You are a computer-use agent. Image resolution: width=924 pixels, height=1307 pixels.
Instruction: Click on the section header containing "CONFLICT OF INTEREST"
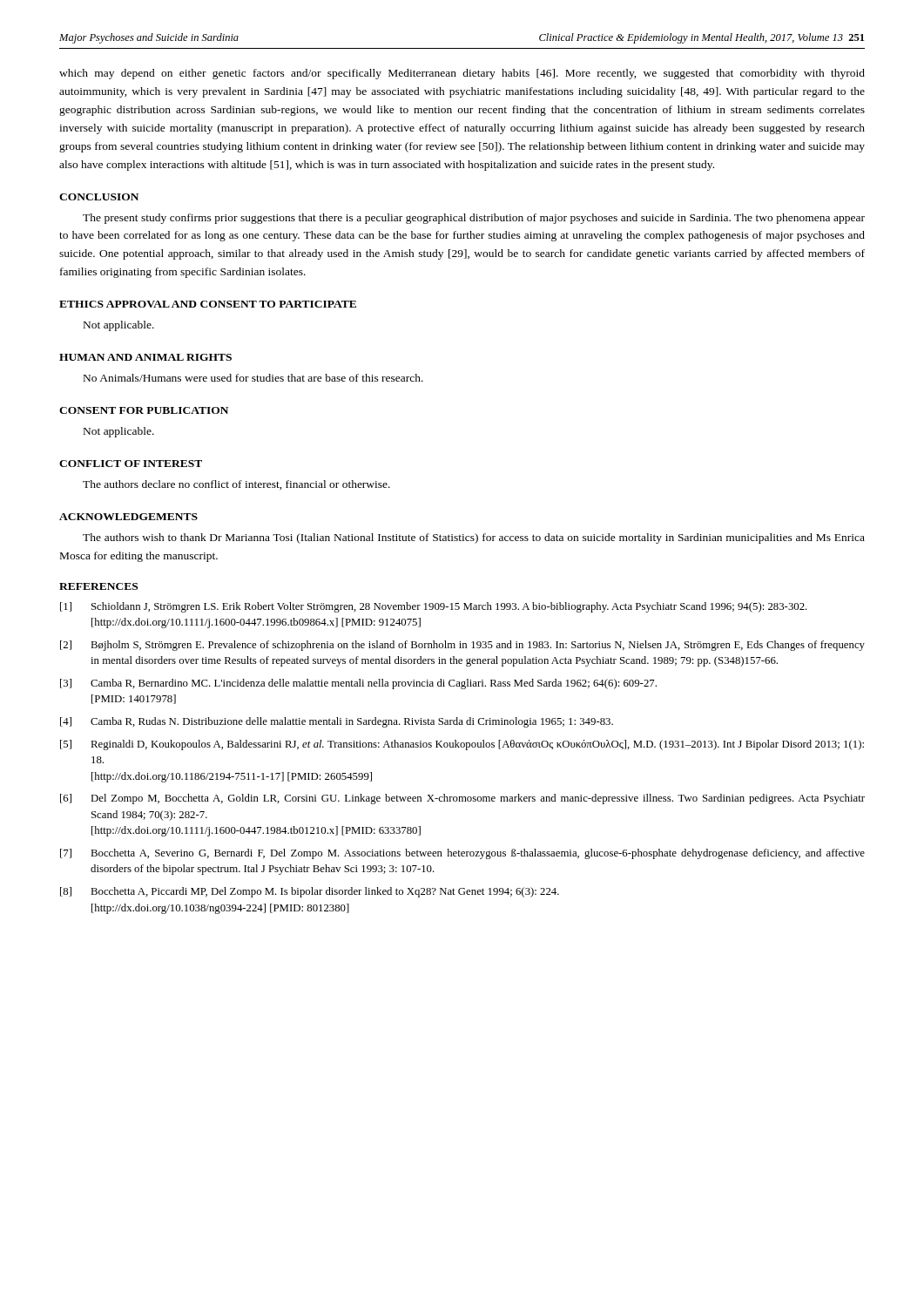point(131,463)
